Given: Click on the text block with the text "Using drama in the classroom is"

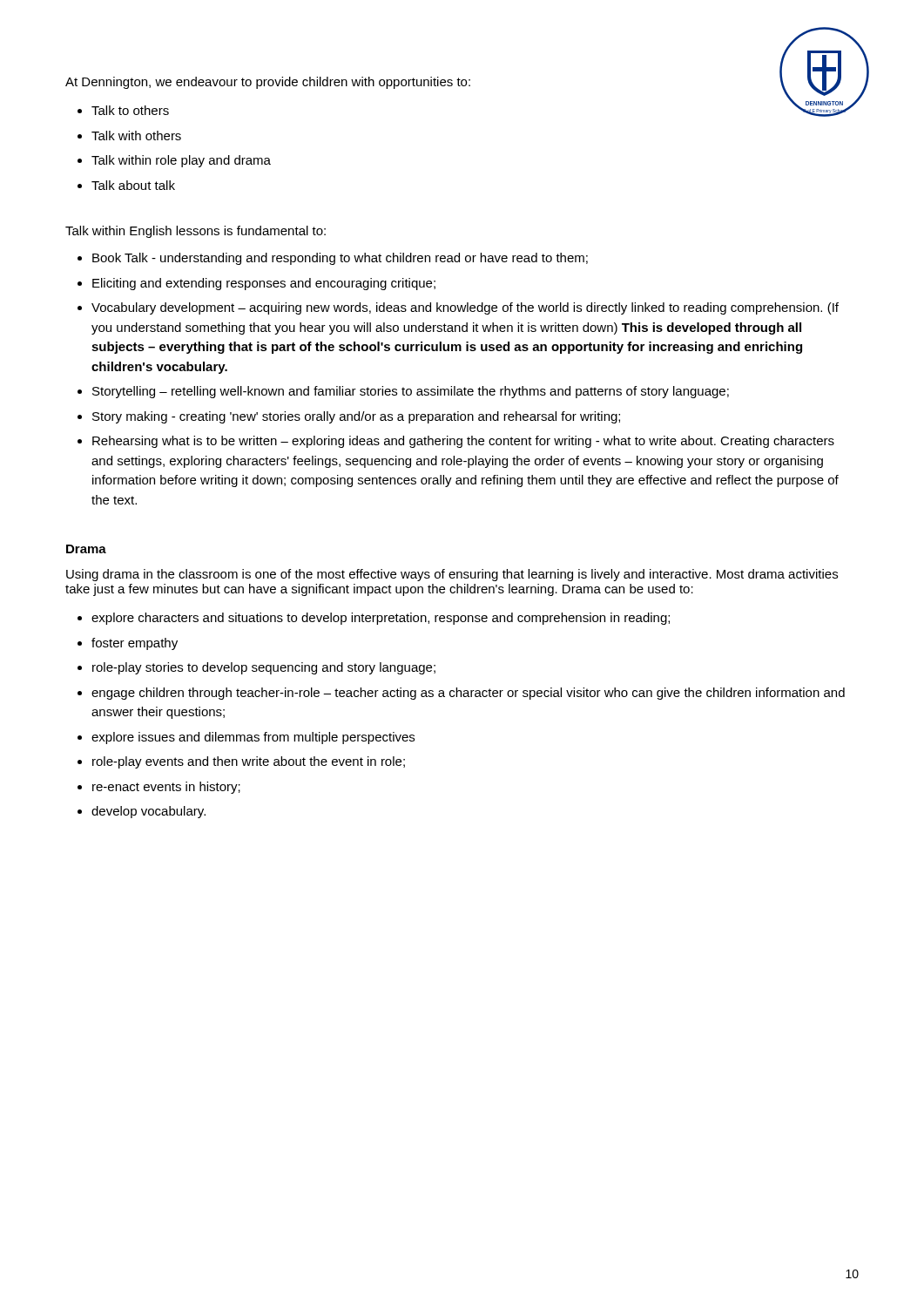Looking at the screenshot, I should [452, 581].
